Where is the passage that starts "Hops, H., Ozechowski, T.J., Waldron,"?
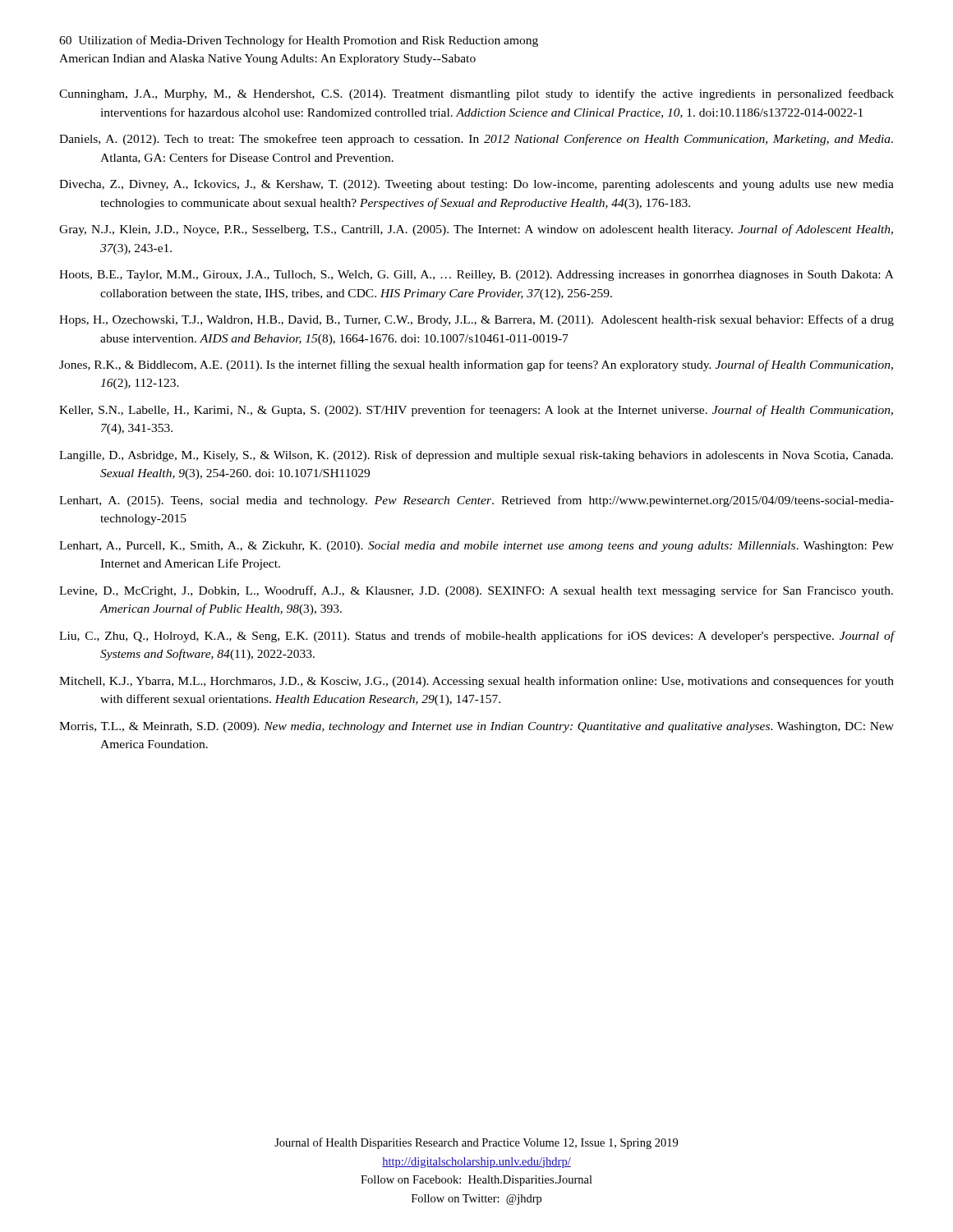The width and height of the screenshot is (953, 1232). pos(476,328)
